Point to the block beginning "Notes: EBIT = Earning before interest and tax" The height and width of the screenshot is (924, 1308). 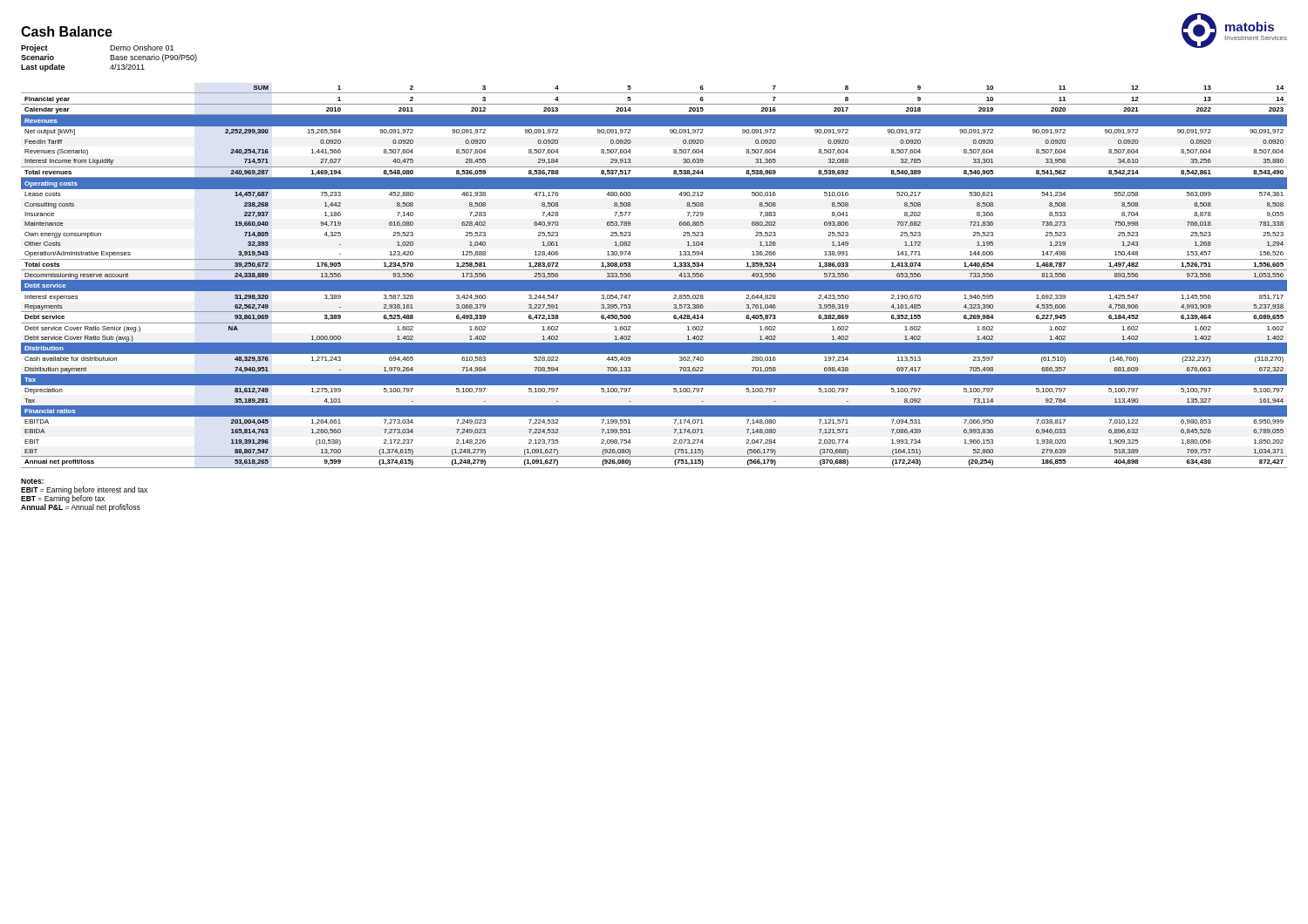[84, 494]
